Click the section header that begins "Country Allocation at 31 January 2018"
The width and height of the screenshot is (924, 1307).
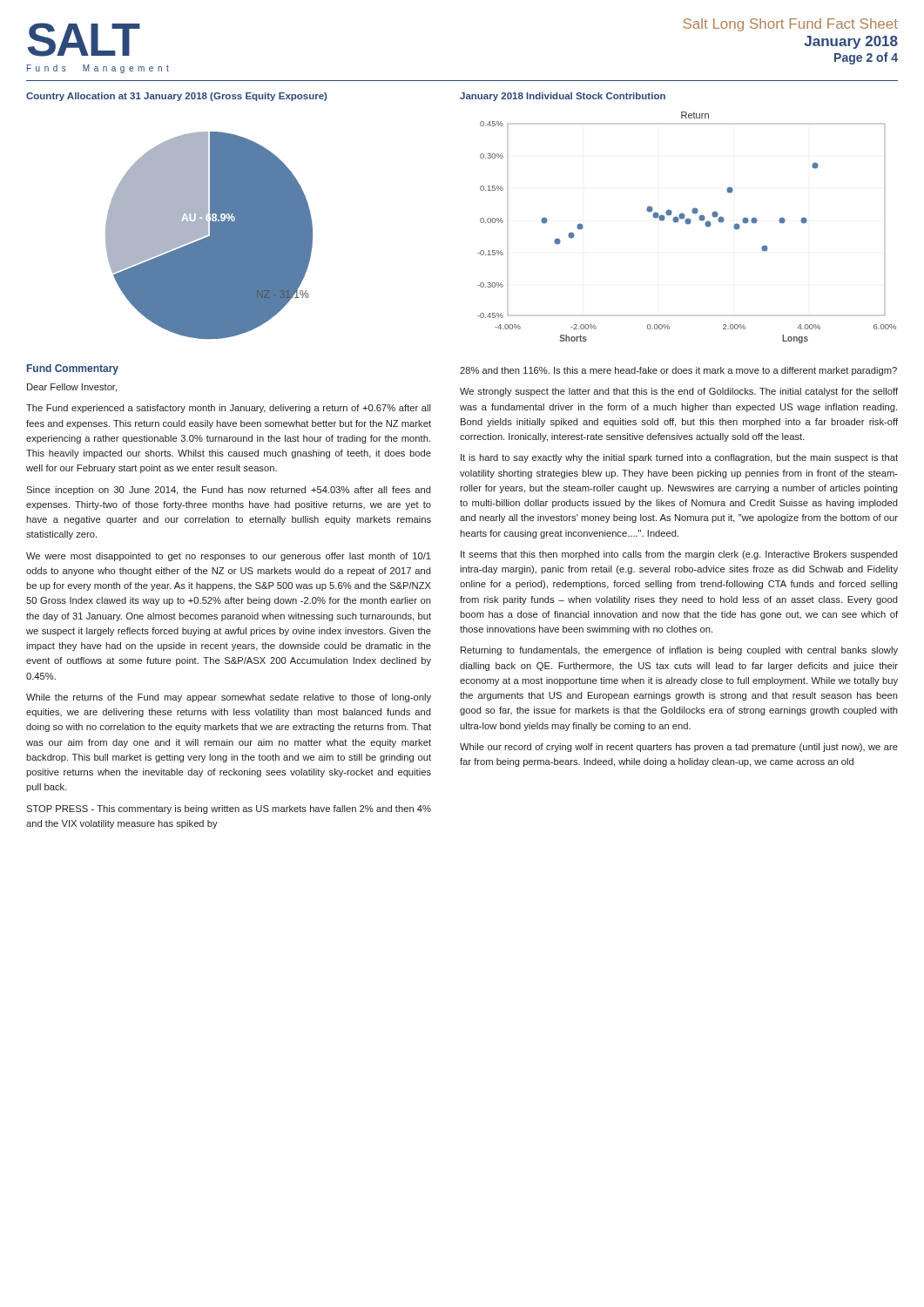coord(177,96)
